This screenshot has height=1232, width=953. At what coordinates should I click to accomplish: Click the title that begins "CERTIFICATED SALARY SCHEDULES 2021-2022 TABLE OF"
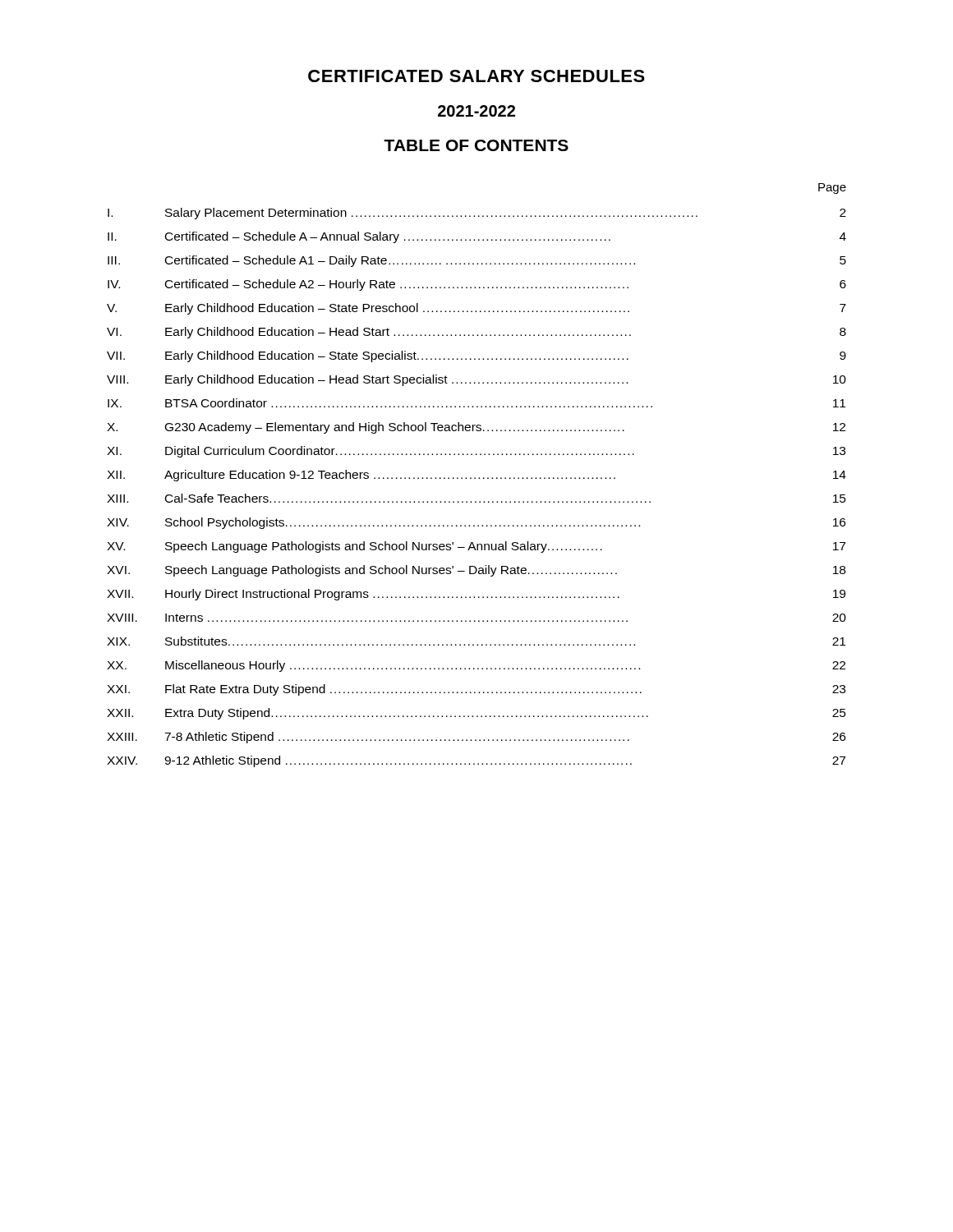[476, 110]
